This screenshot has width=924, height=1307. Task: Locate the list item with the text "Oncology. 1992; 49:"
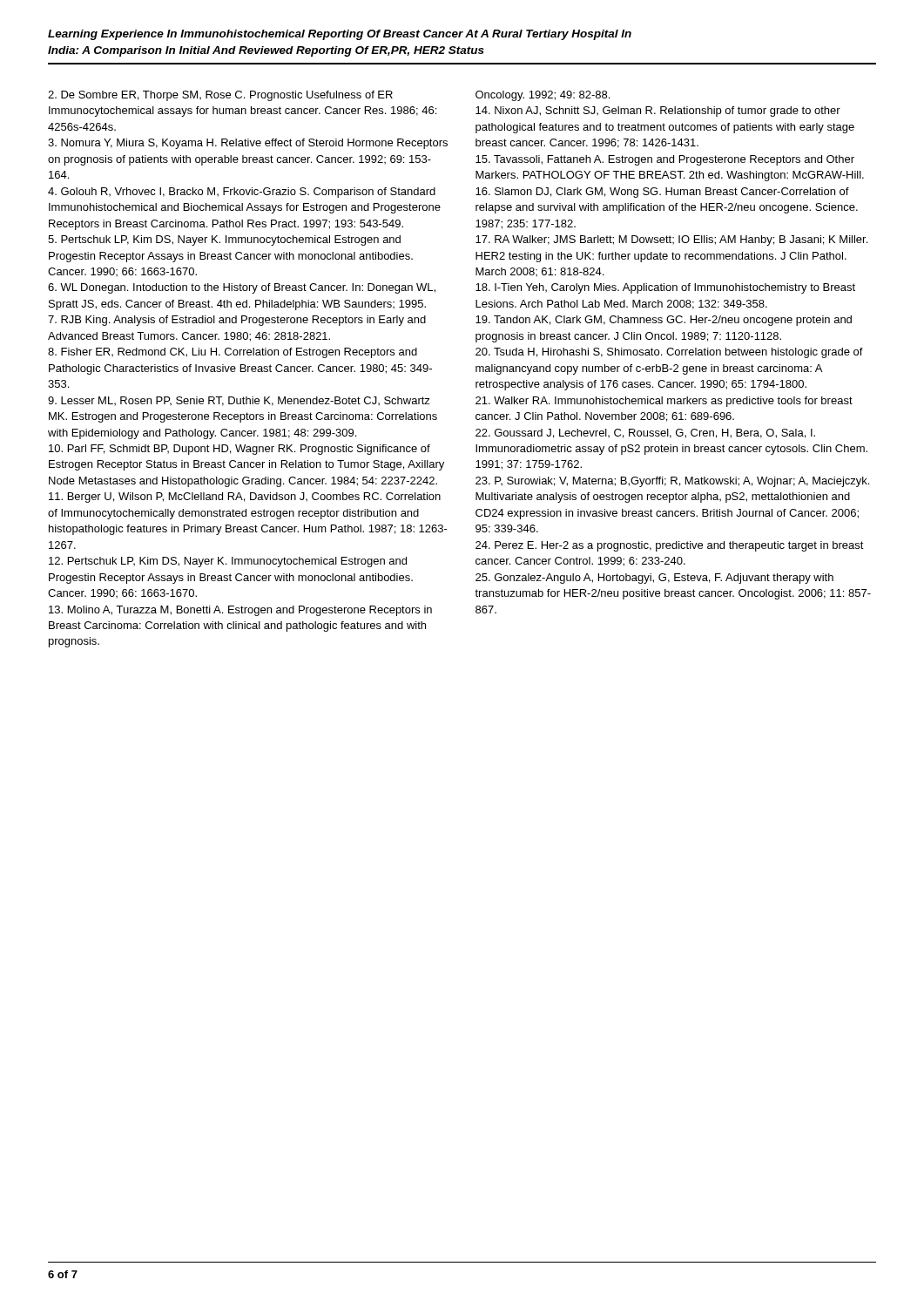[x=543, y=94]
